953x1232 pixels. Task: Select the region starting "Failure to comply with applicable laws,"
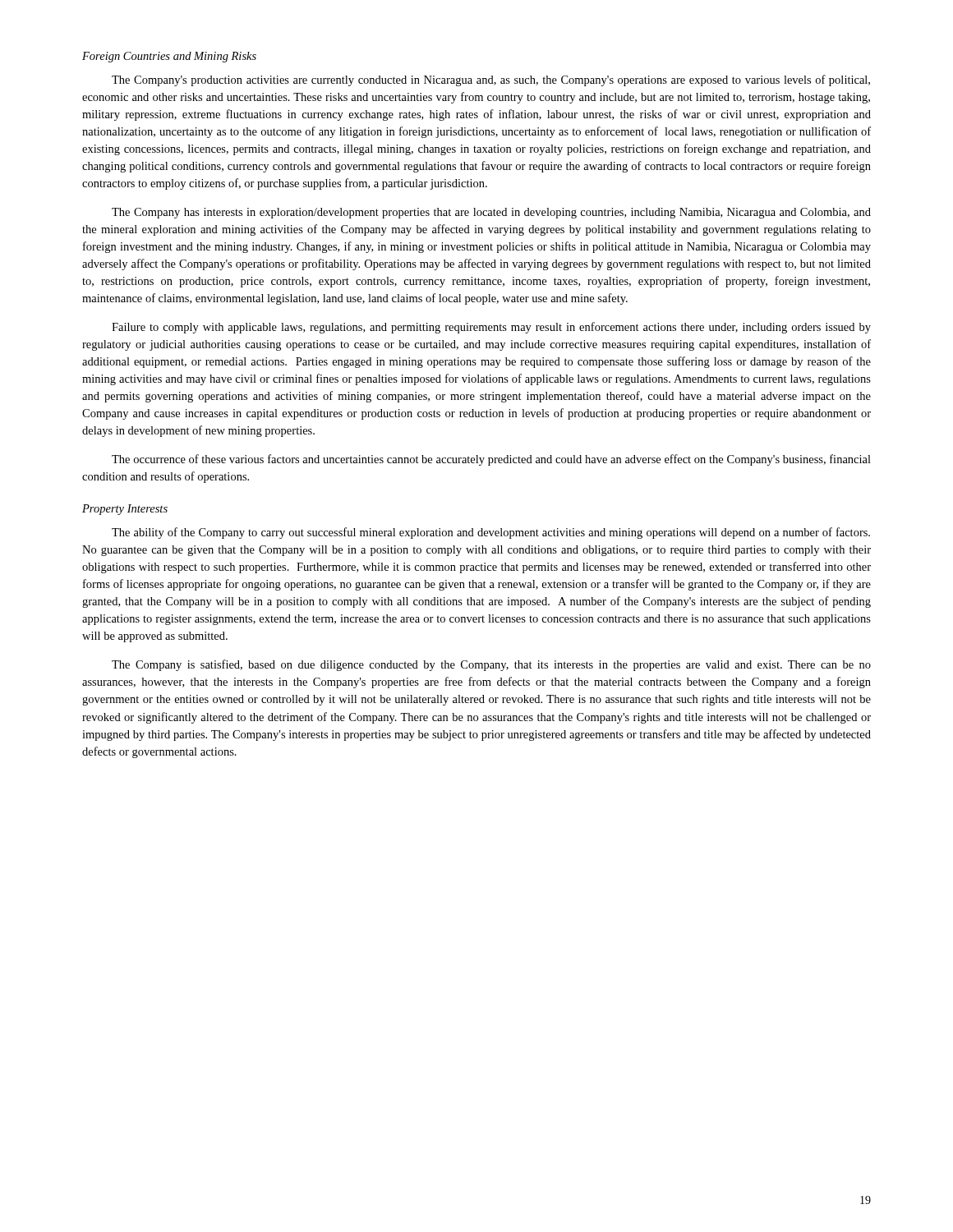[476, 379]
